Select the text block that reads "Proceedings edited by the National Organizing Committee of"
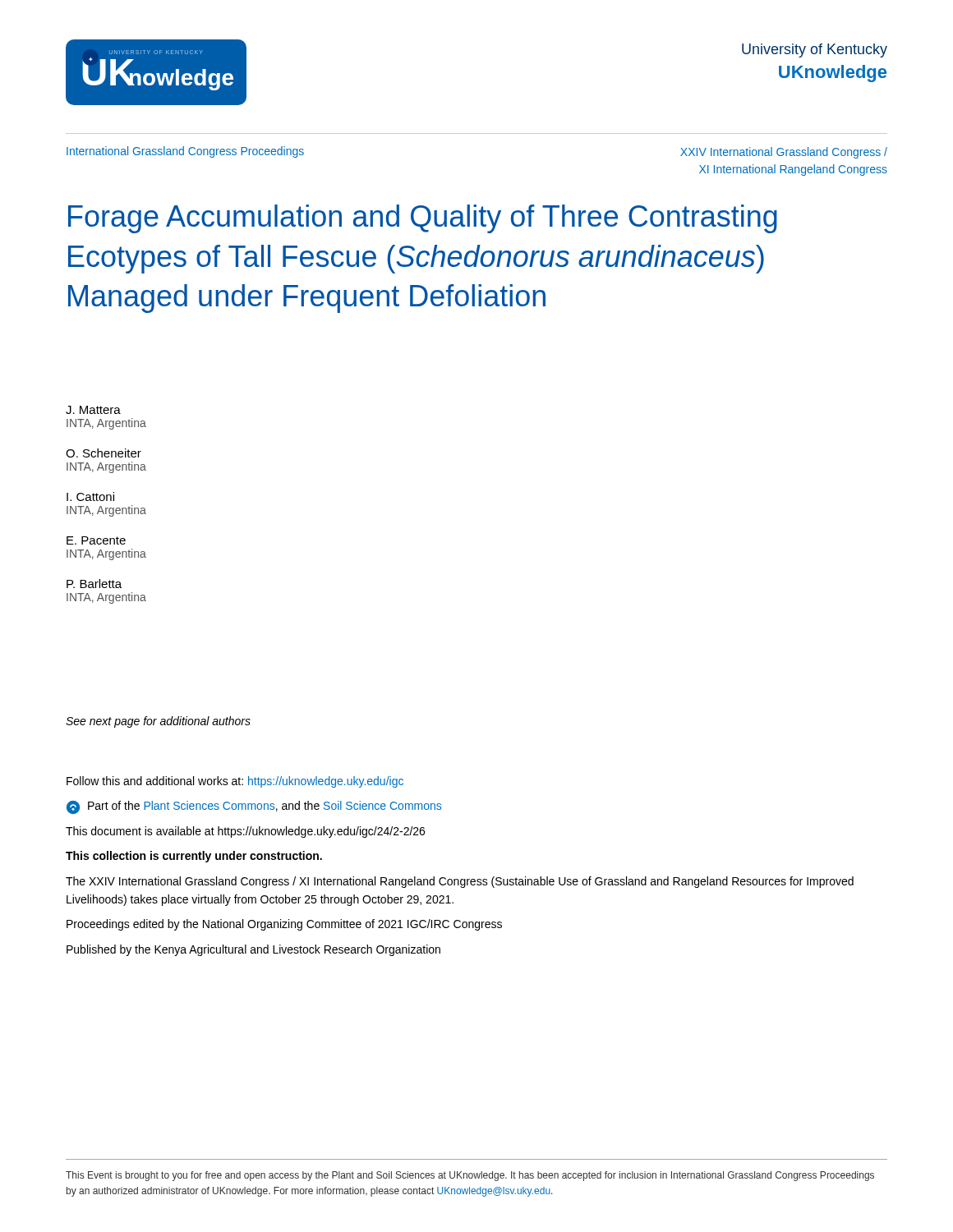 284,924
